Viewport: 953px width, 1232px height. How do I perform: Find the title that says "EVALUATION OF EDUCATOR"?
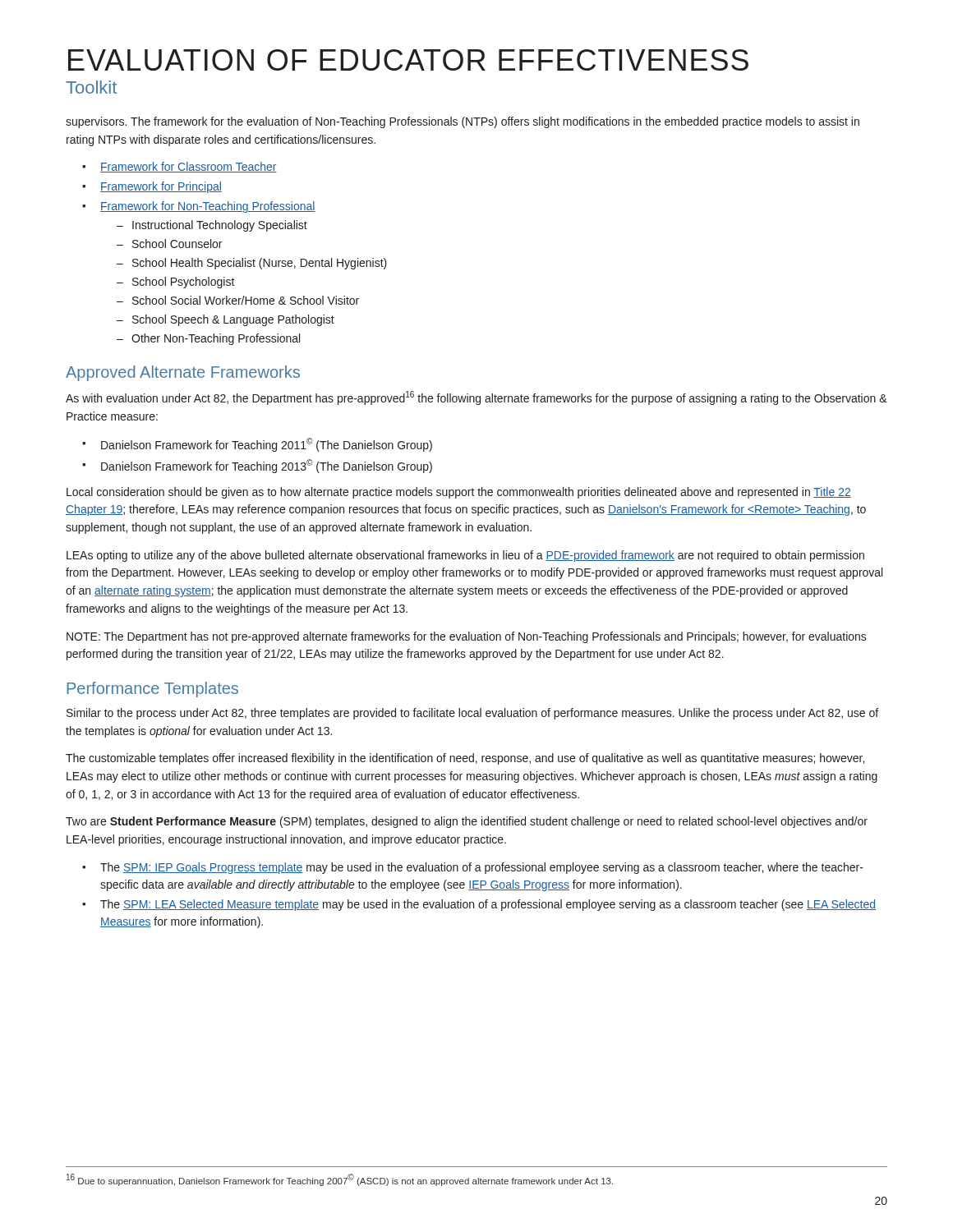coord(476,71)
